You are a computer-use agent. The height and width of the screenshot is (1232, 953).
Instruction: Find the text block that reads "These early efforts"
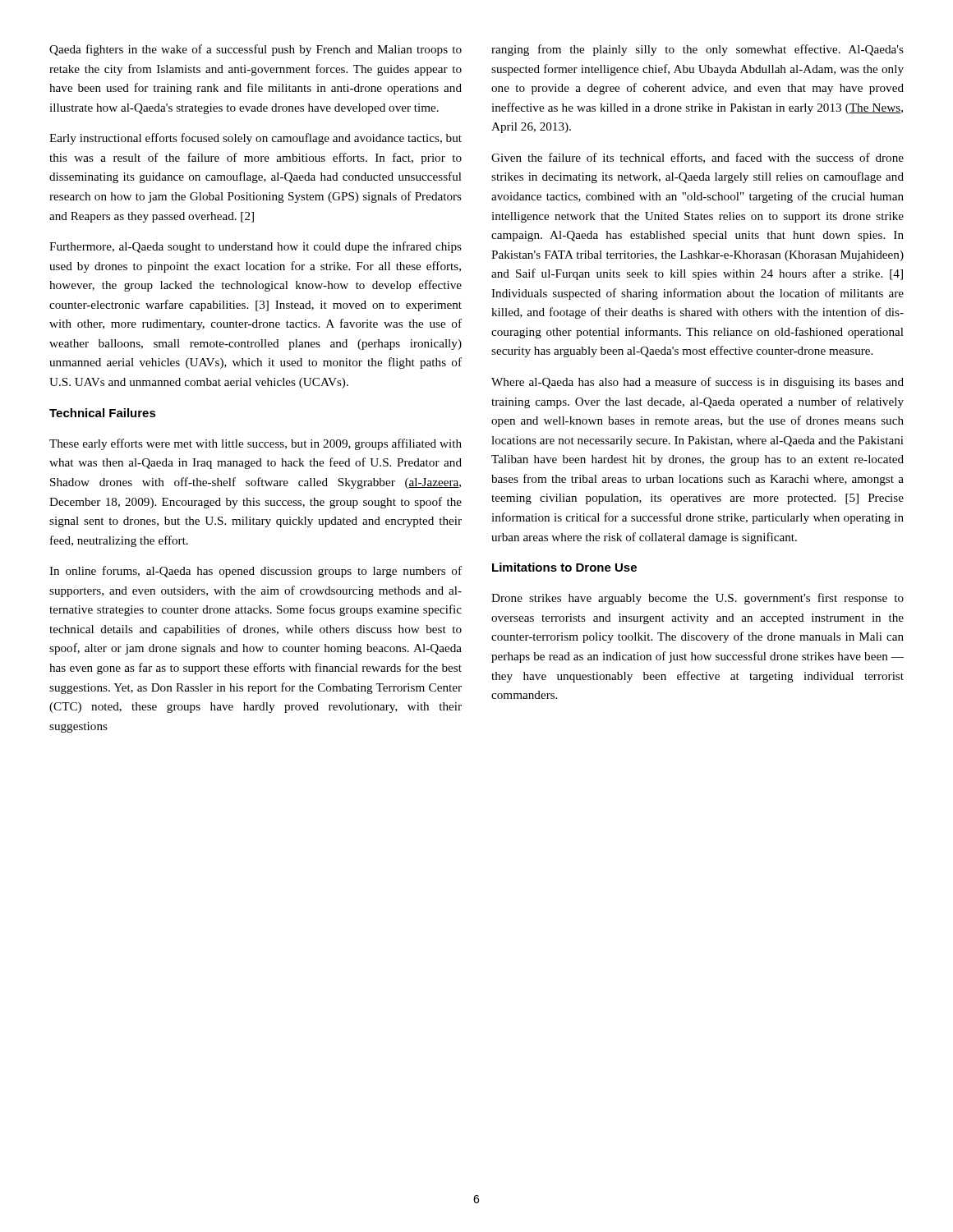[255, 492]
